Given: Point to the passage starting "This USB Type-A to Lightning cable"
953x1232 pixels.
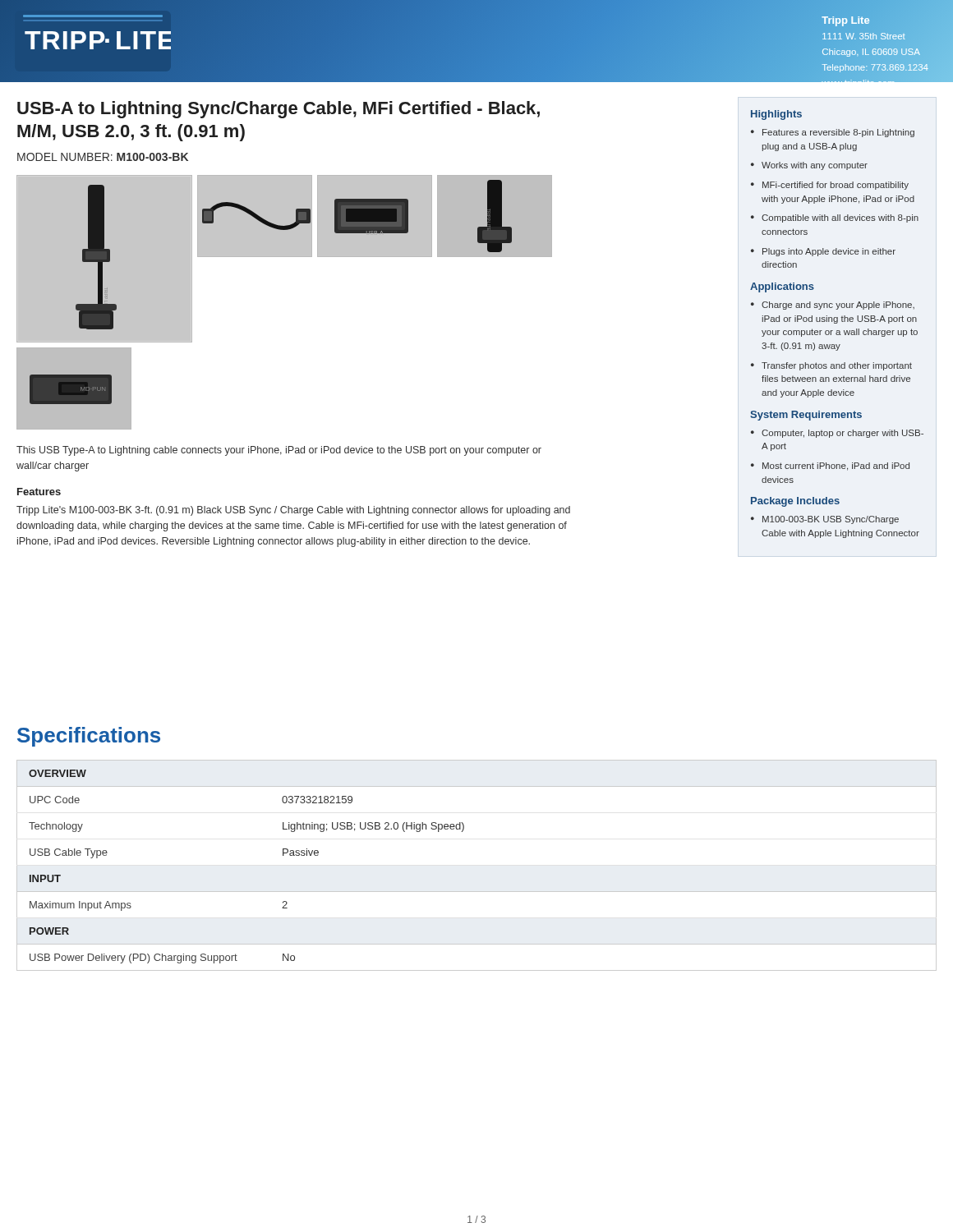Looking at the screenshot, I should coord(279,458).
